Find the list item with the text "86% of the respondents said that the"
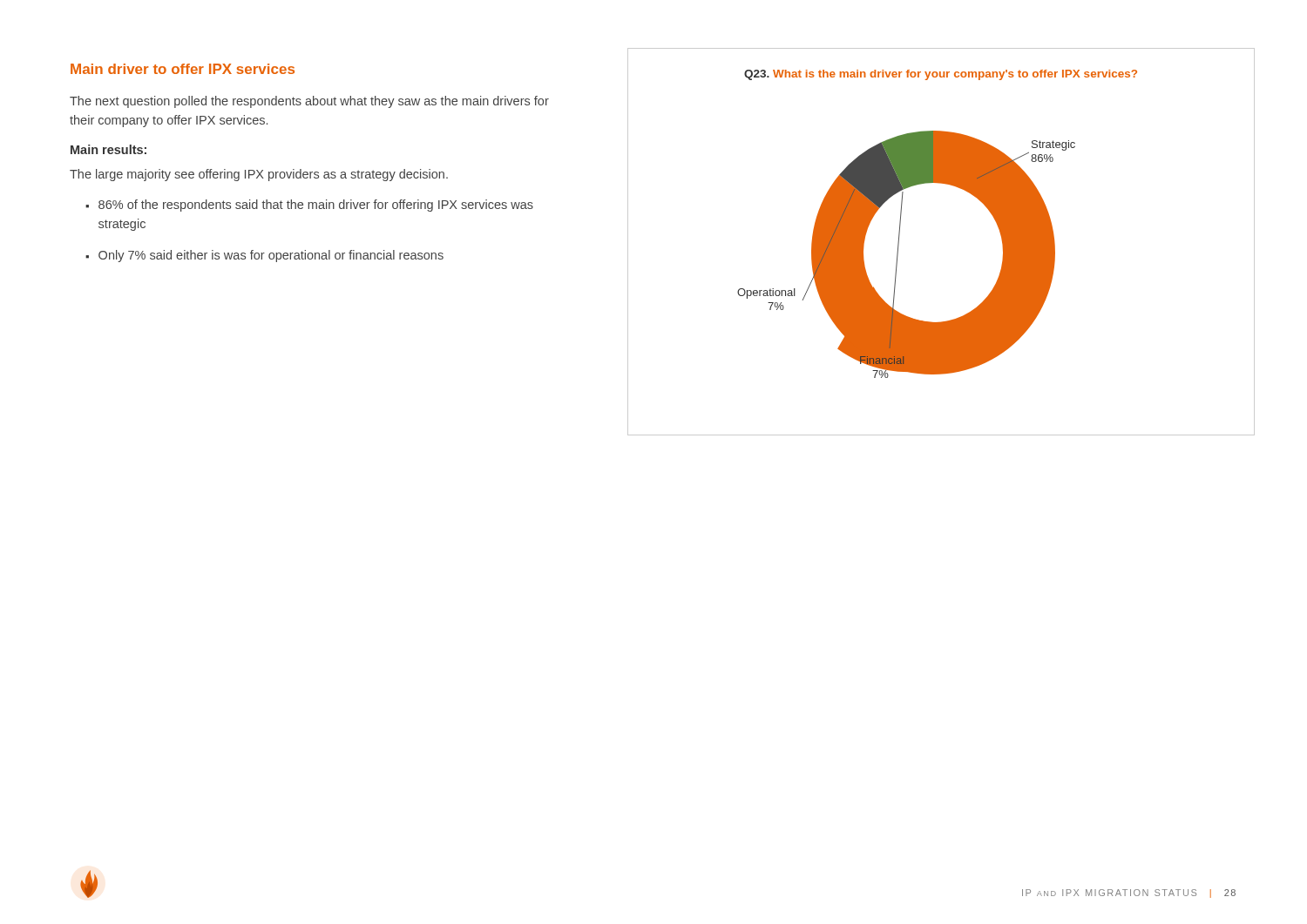Image resolution: width=1307 pixels, height=924 pixels. pos(337,215)
